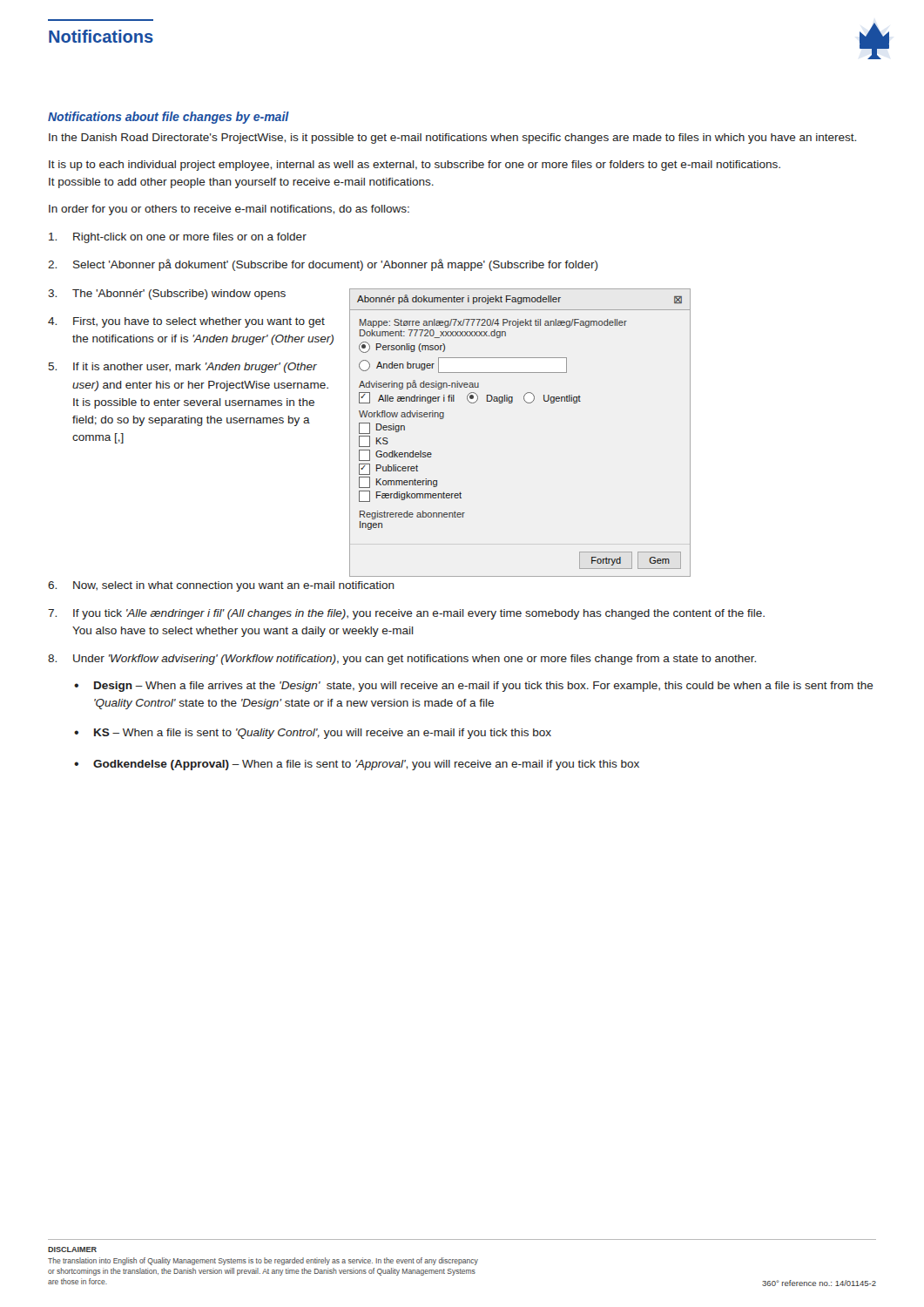The height and width of the screenshot is (1307, 924).
Task: Point to the element starting "In the Danish"
Action: 453,137
